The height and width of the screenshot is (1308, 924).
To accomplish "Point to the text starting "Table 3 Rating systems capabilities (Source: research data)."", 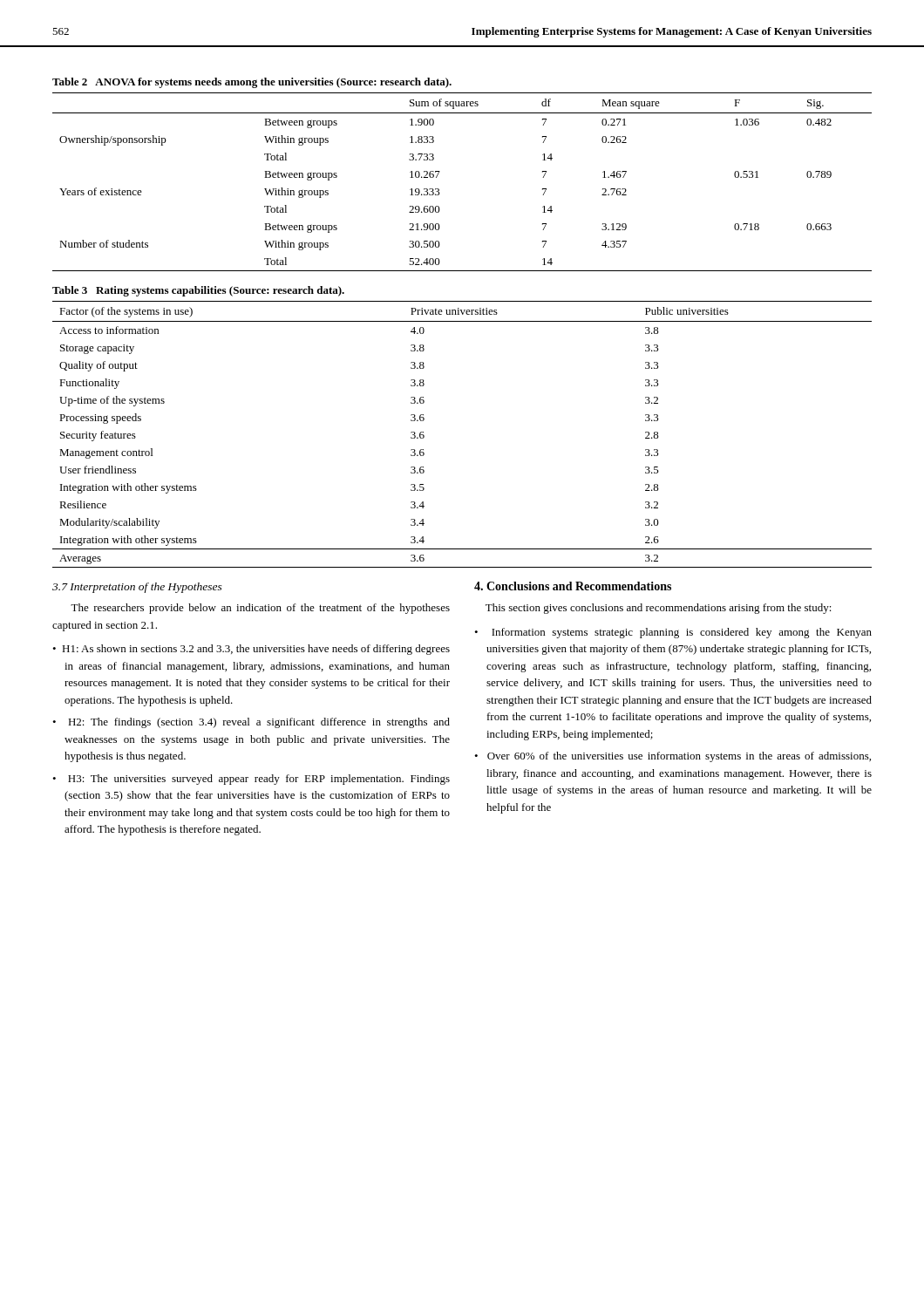I will point(198,290).
